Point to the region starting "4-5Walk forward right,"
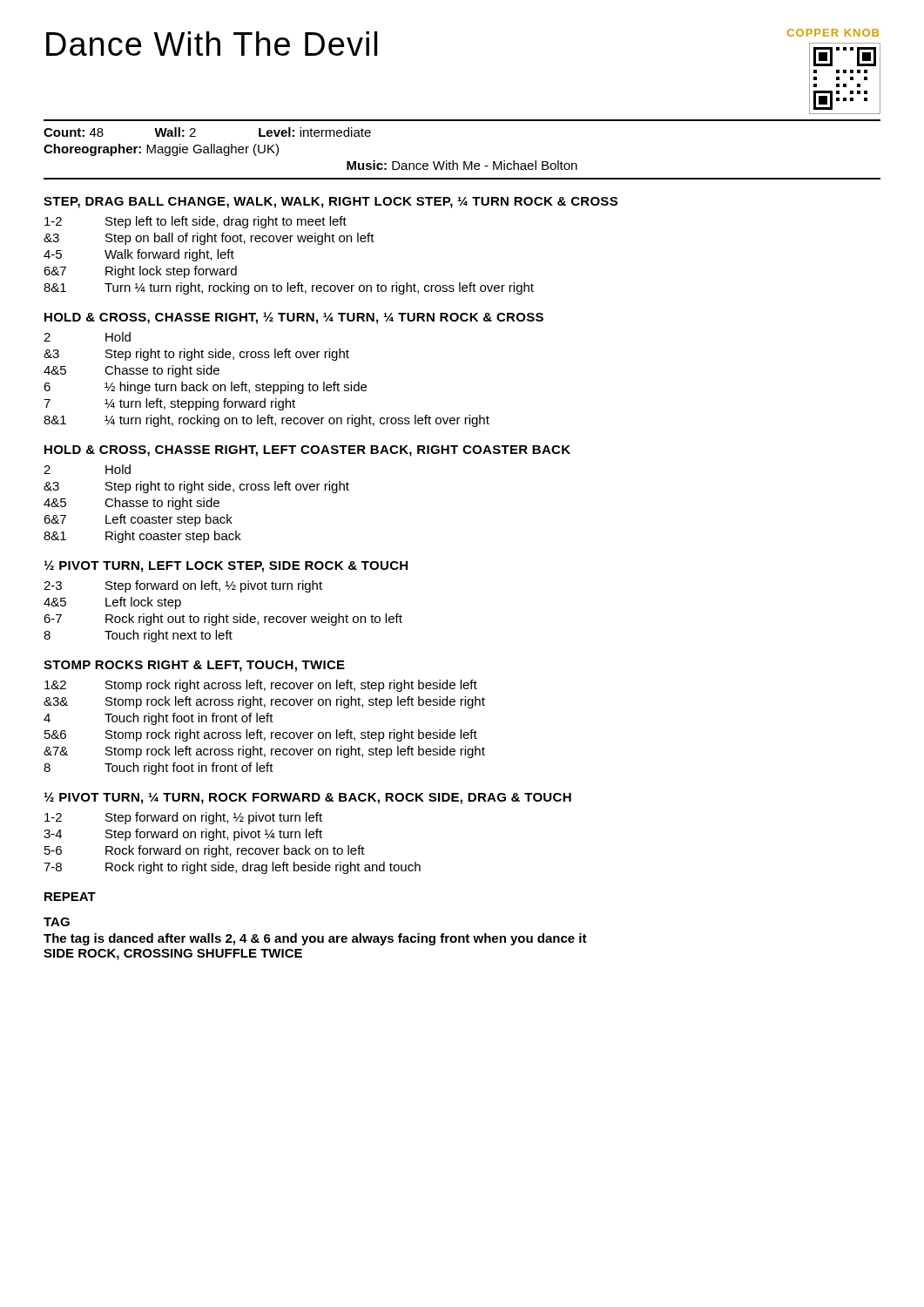924x1307 pixels. [x=139, y=255]
